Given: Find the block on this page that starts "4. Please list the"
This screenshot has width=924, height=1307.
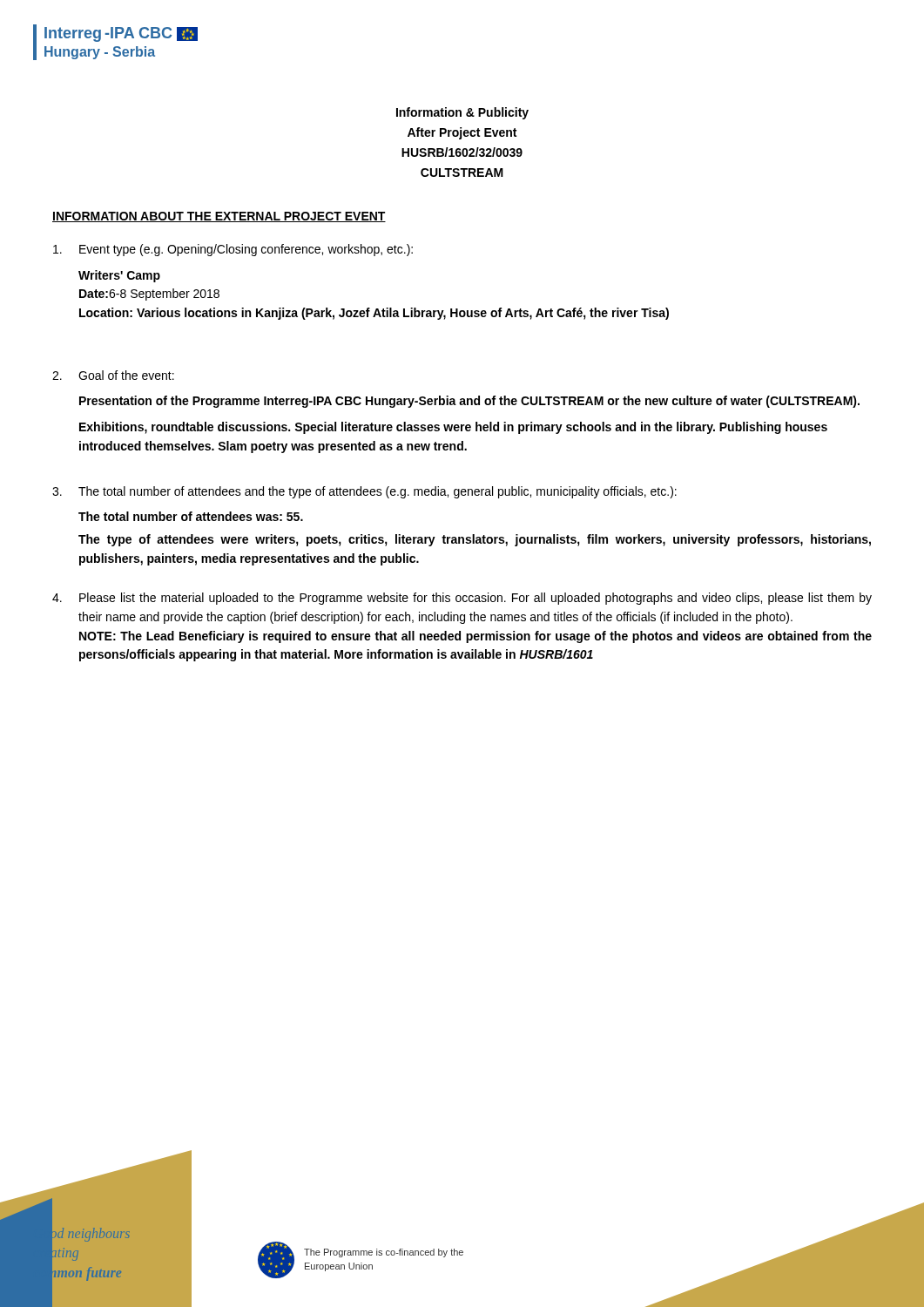Looking at the screenshot, I should pos(462,627).
